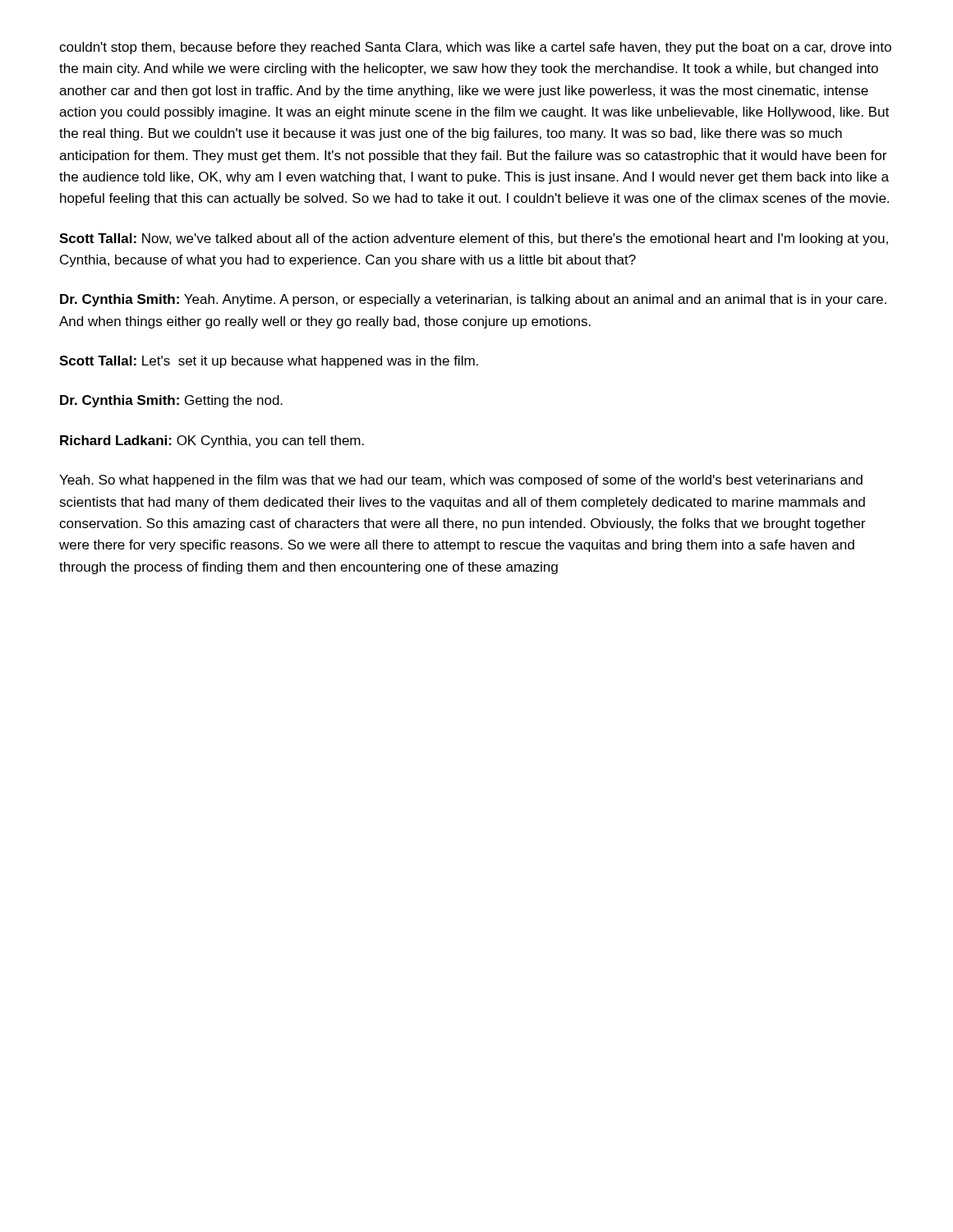Point to the text block starting "Yeah. So what happened in"
This screenshot has width=953, height=1232.
click(462, 523)
